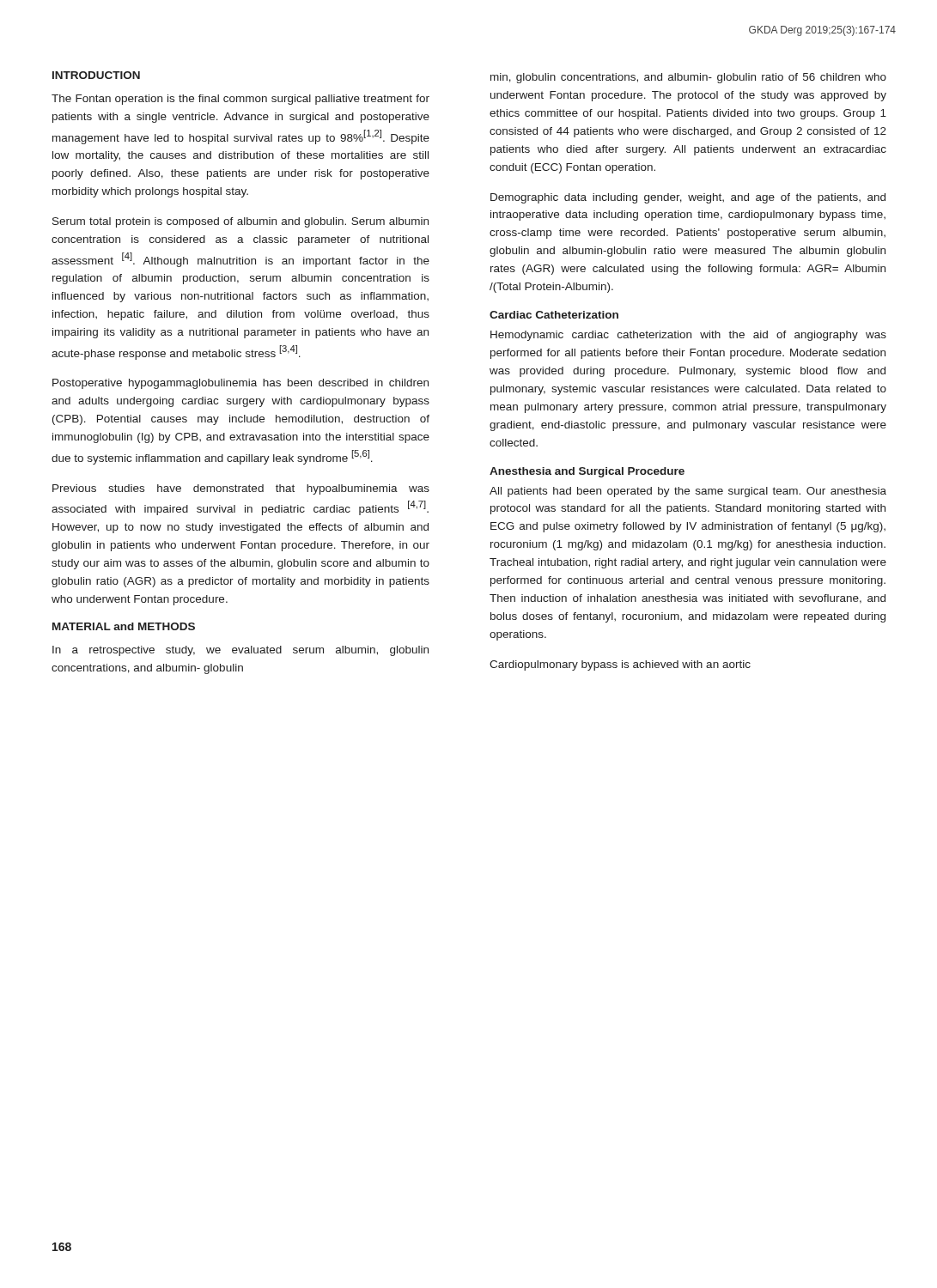Screen dimensions: 1288x937
Task: Locate the text block that says "Previous studies have demonstrated that hypoalbuminemia was"
Action: click(240, 543)
